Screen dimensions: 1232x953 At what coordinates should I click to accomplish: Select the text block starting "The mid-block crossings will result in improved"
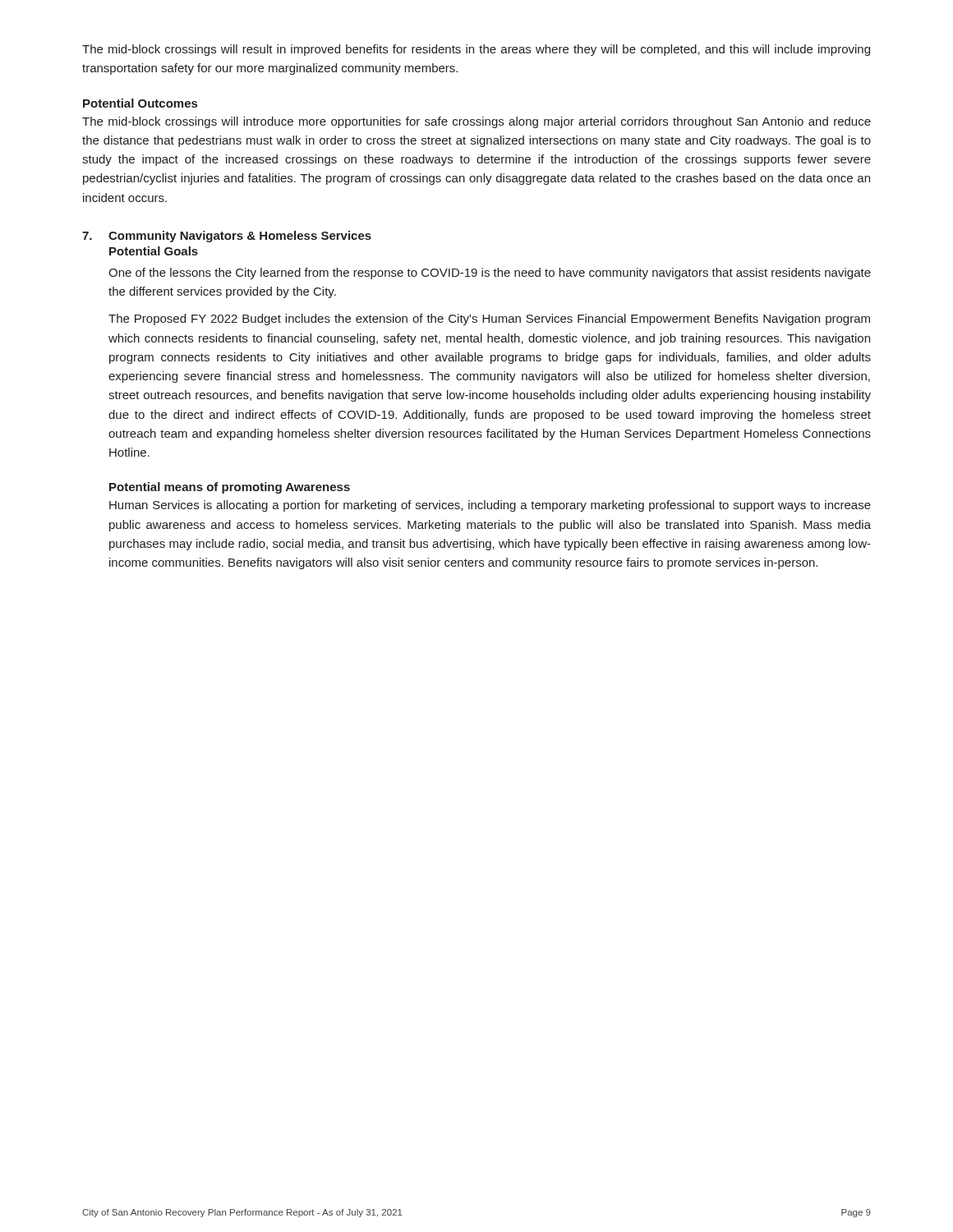(x=476, y=59)
